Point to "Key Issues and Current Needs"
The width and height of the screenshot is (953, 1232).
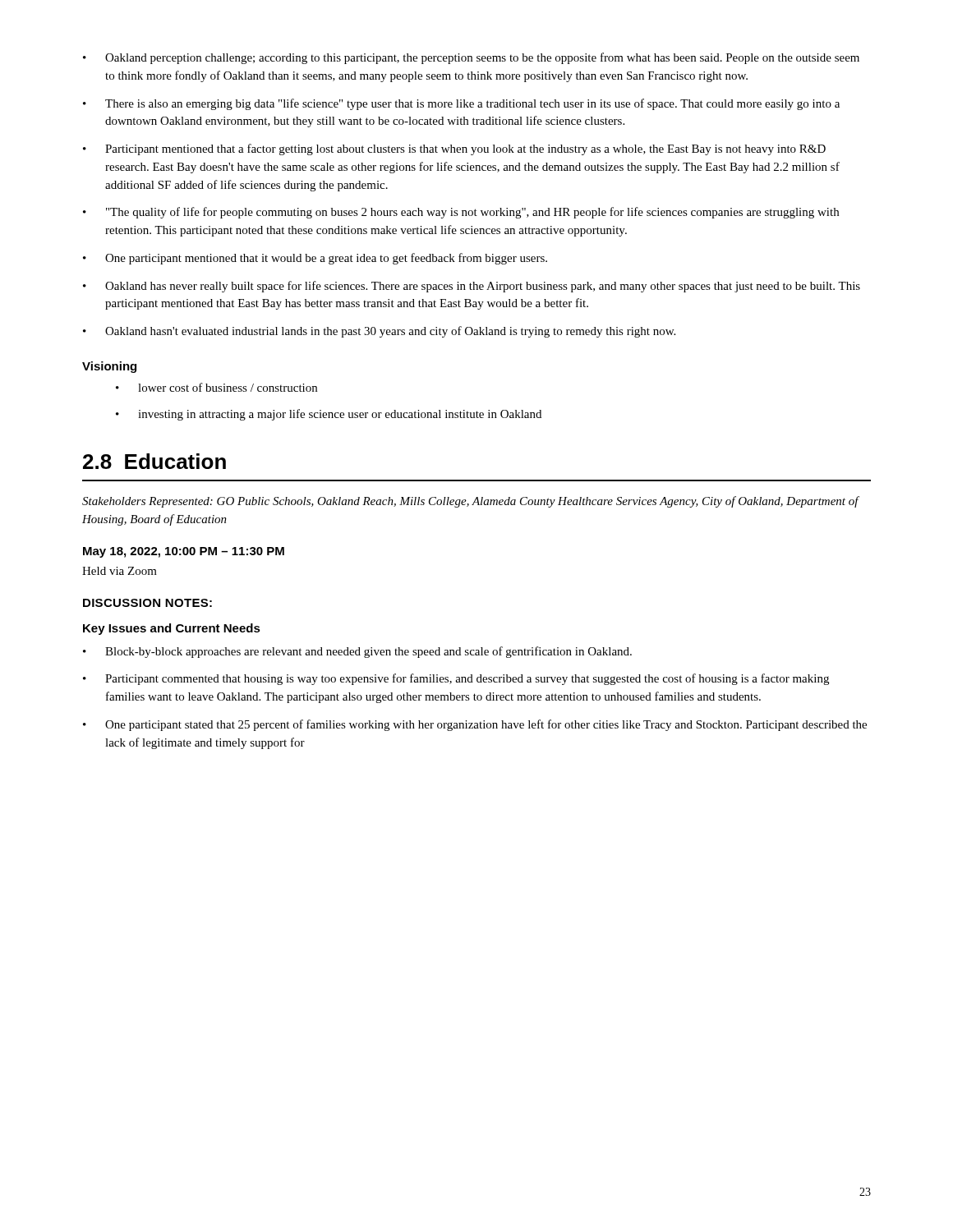point(171,628)
